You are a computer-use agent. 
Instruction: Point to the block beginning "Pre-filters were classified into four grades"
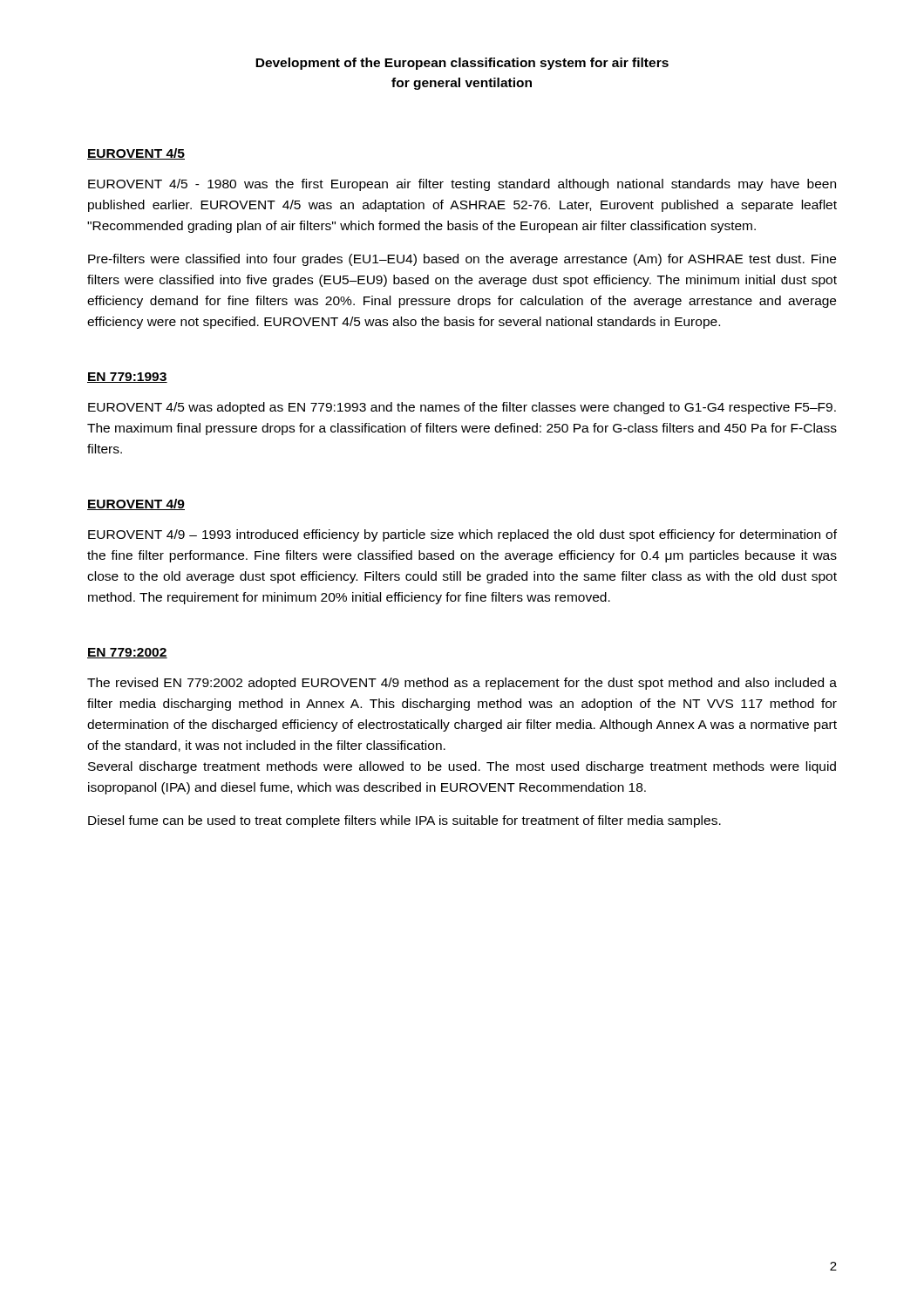(x=462, y=290)
